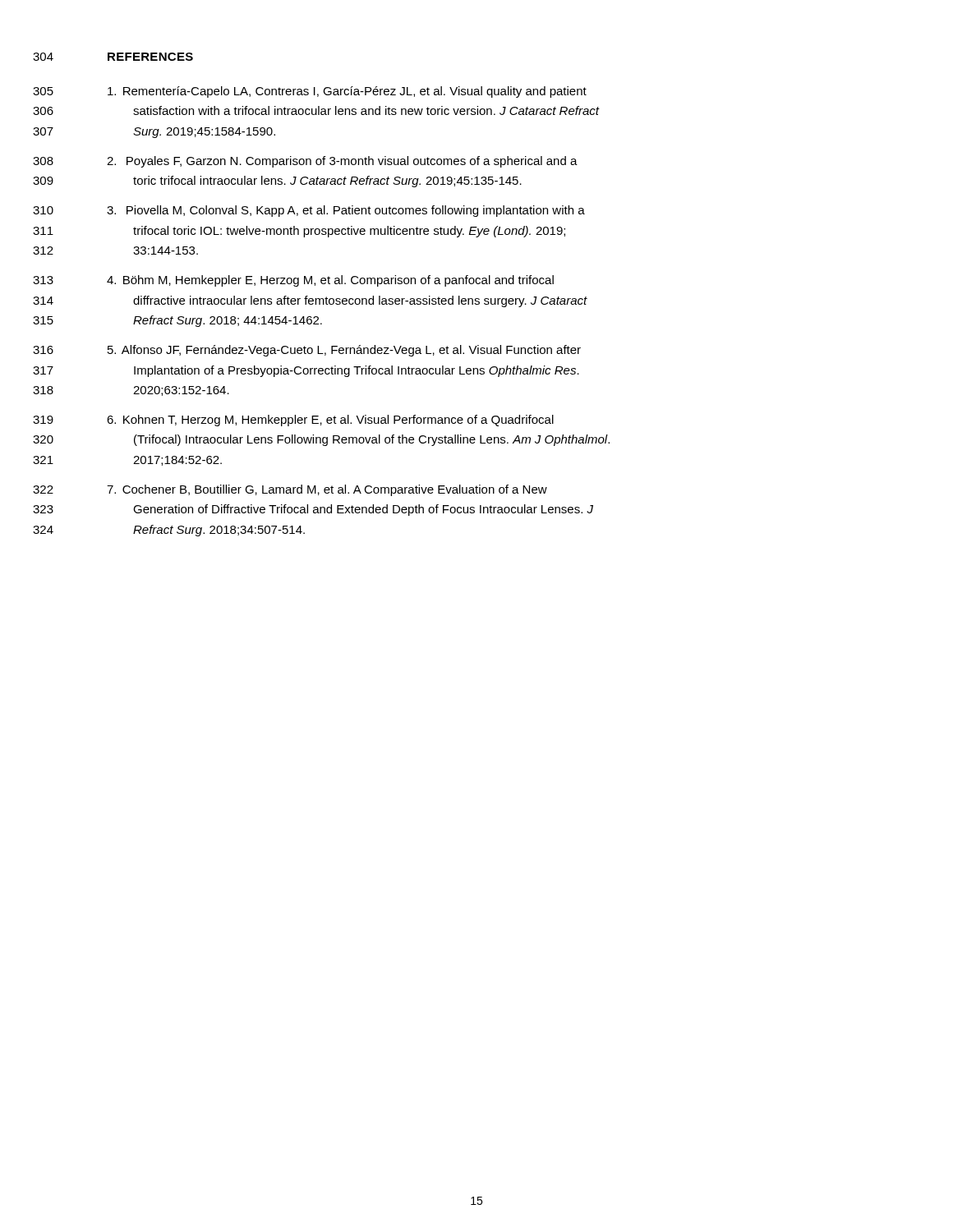Locate the passage starting "305 1. Rementería-Capelo LA,"
953x1232 pixels.
(489, 111)
